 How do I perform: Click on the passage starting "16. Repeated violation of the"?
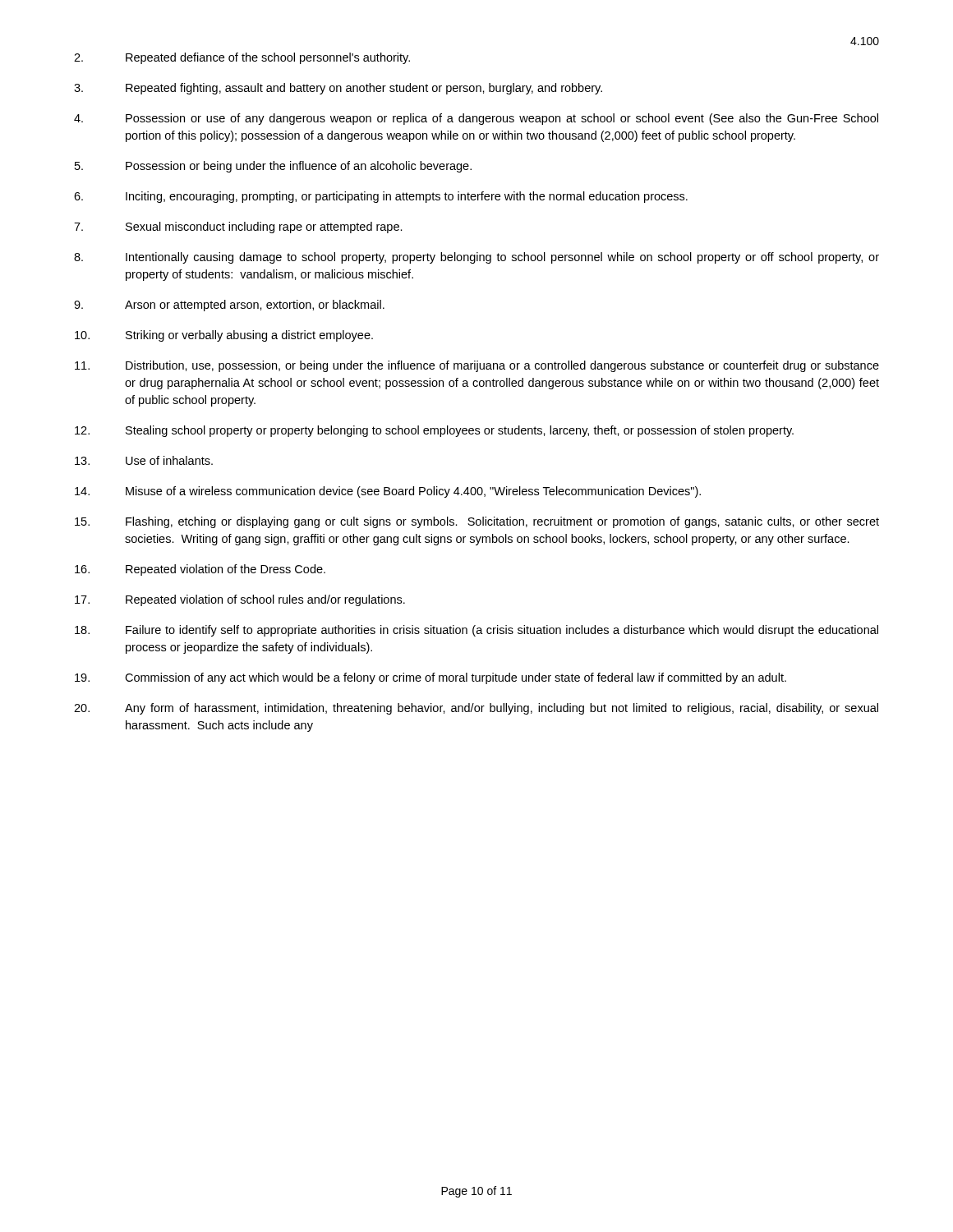pyautogui.click(x=200, y=570)
